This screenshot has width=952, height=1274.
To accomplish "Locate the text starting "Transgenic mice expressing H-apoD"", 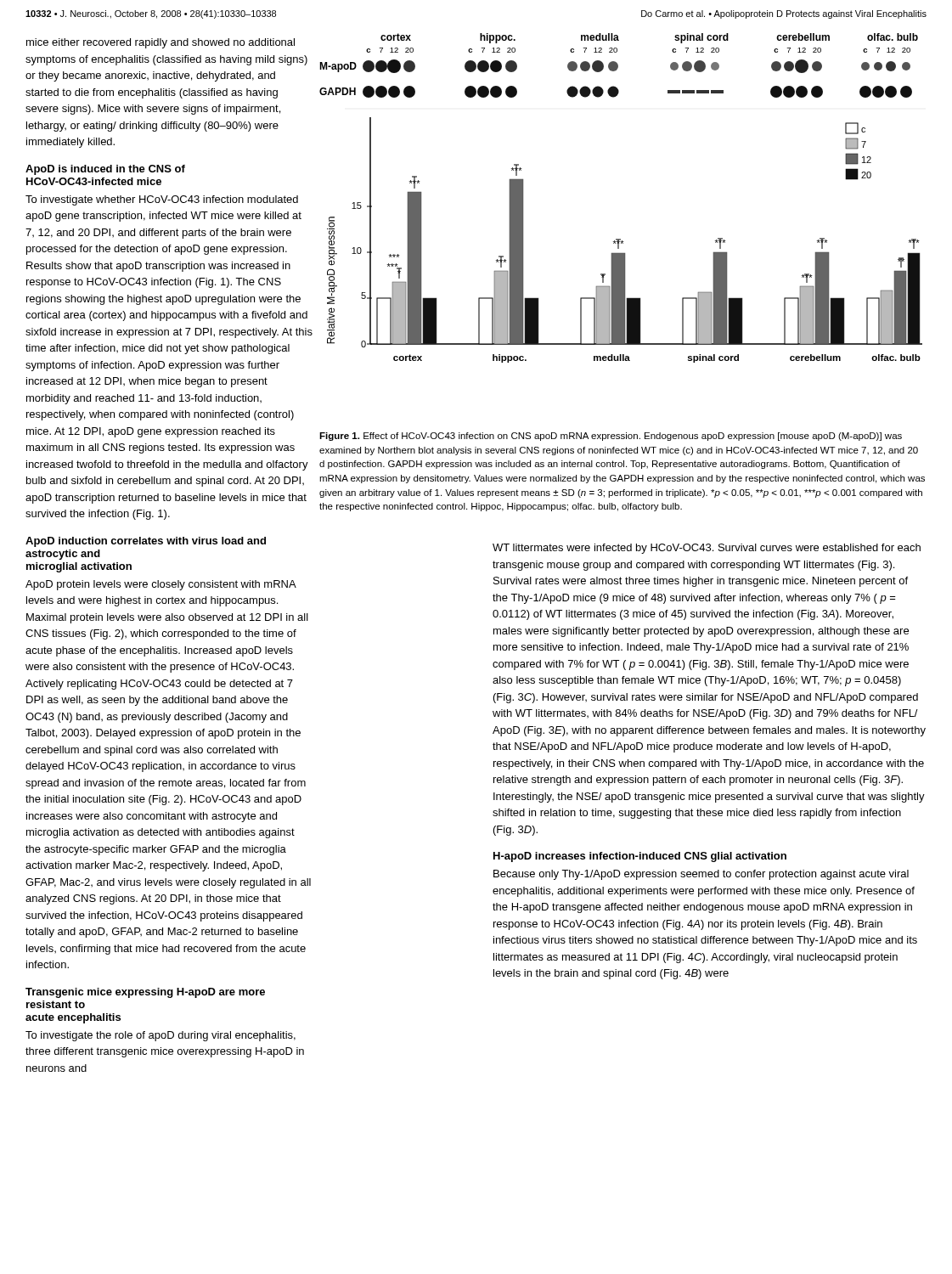I will point(145,1004).
